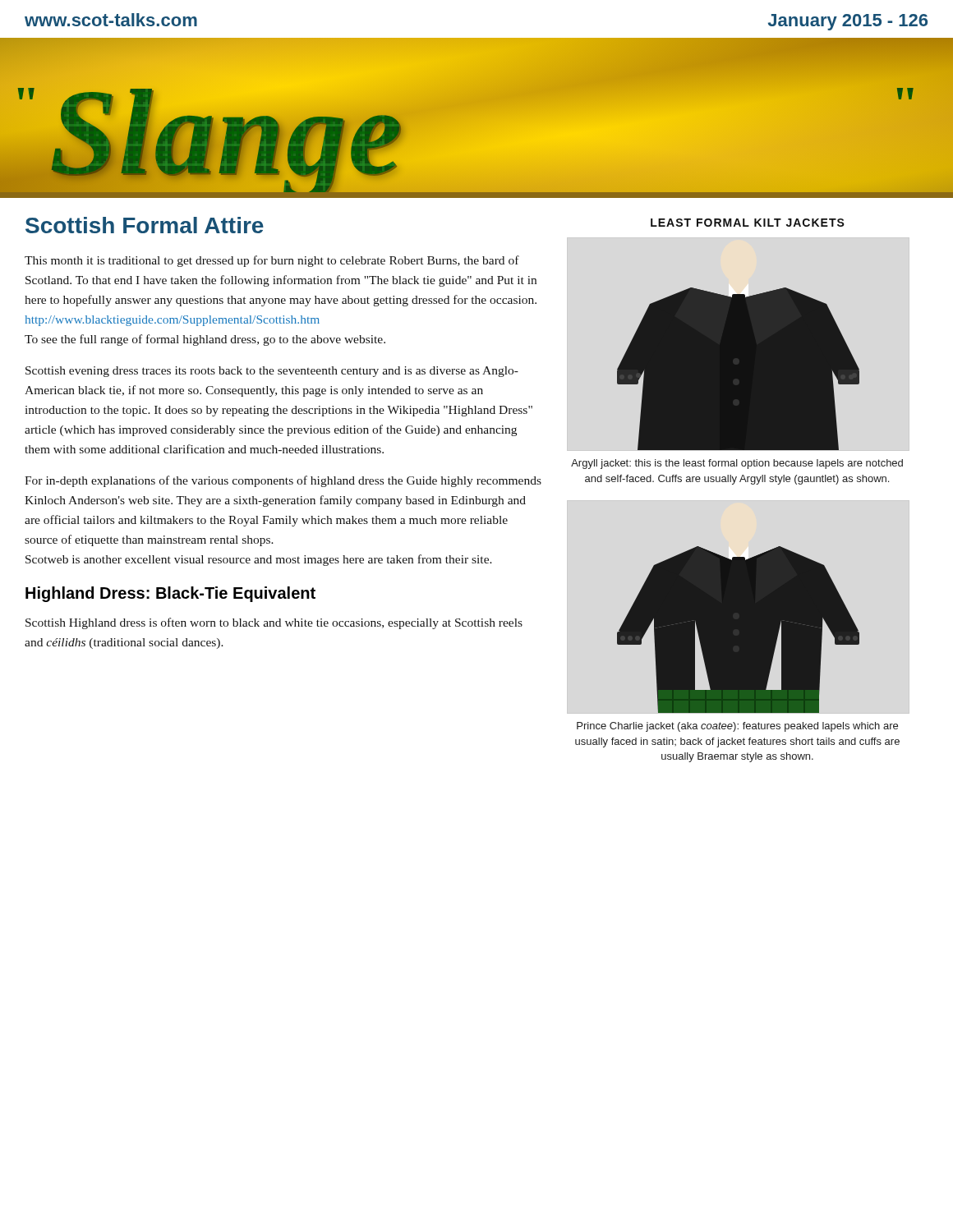This screenshot has height=1232, width=953.
Task: Select the block starting "For in-depth explanations of the various"
Action: coord(283,520)
